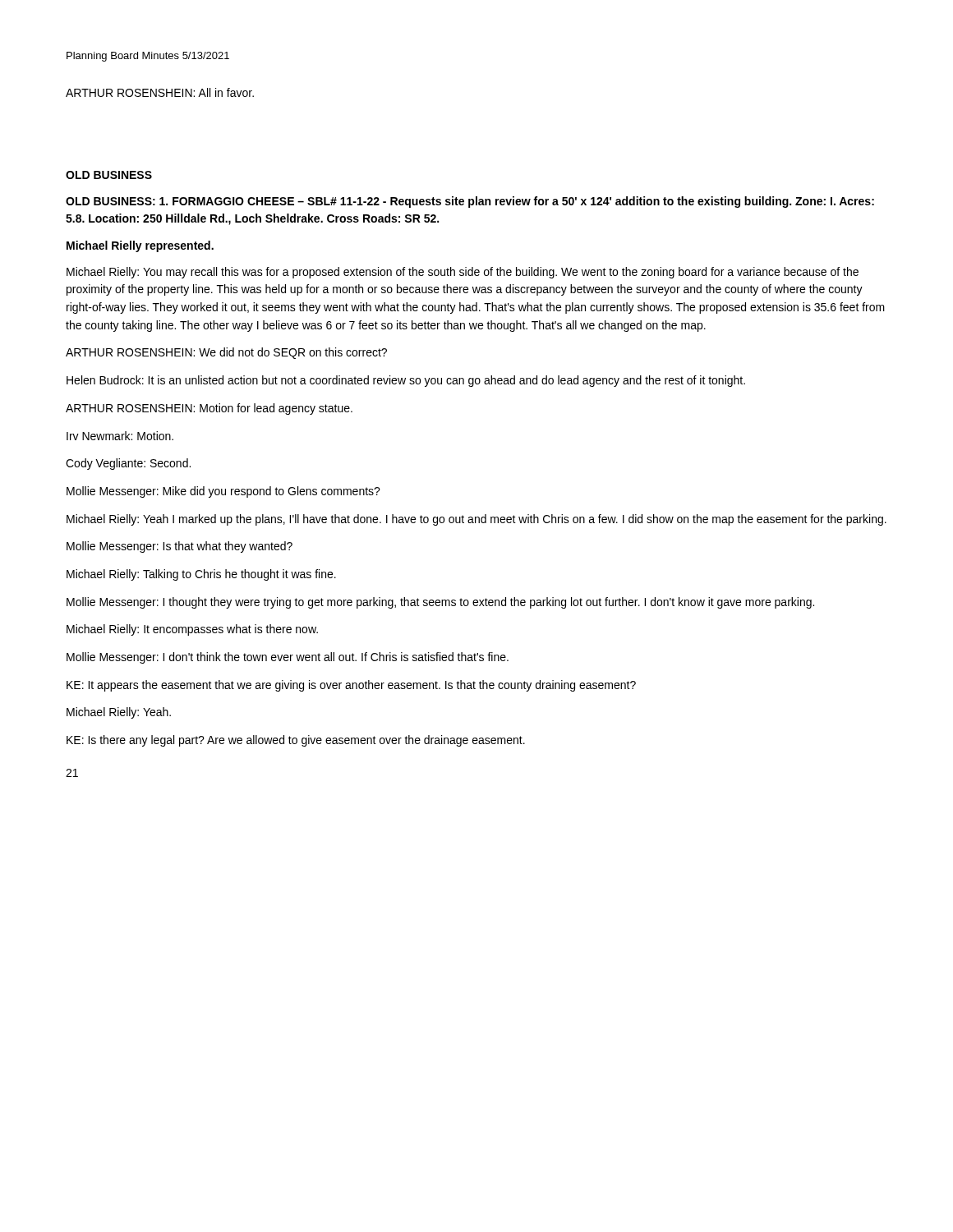This screenshot has height=1232, width=953.
Task: Select the element starting "OLD BUSINESS: 1. FORMAGGIO CHEESE – SBL#"
Action: click(x=470, y=210)
